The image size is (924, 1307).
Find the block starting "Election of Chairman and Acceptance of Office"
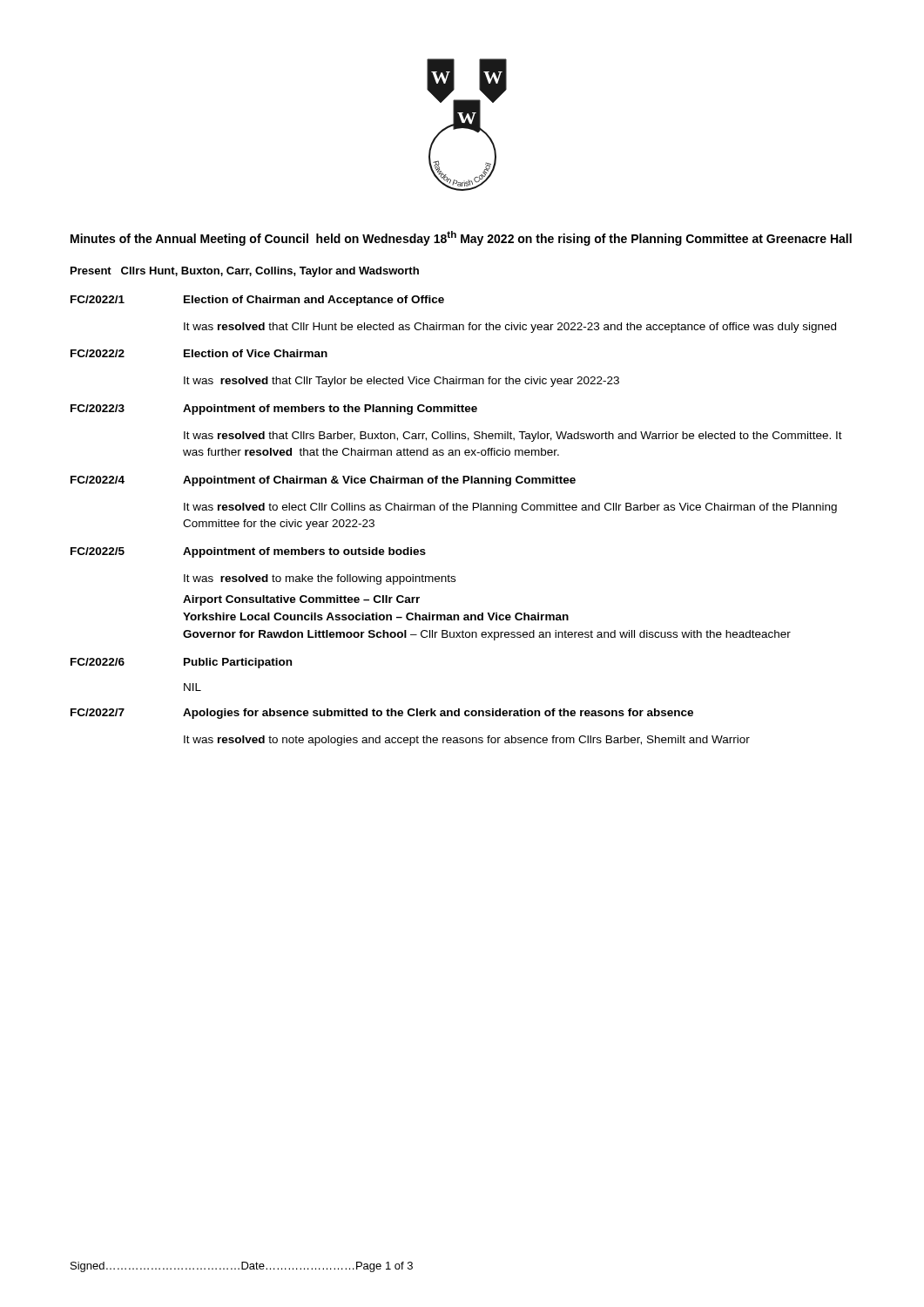(x=314, y=299)
